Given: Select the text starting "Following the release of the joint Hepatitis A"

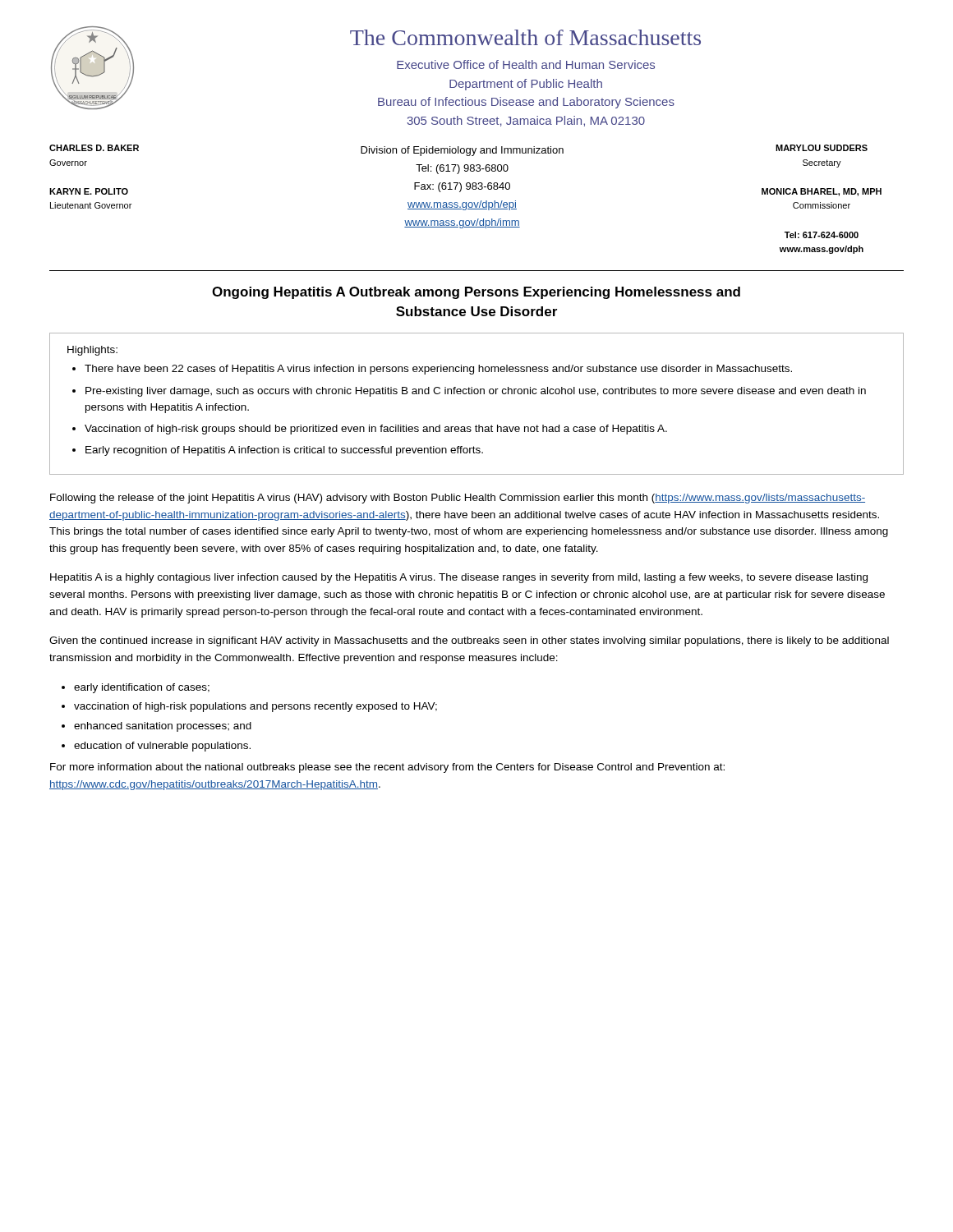Looking at the screenshot, I should click(x=469, y=523).
